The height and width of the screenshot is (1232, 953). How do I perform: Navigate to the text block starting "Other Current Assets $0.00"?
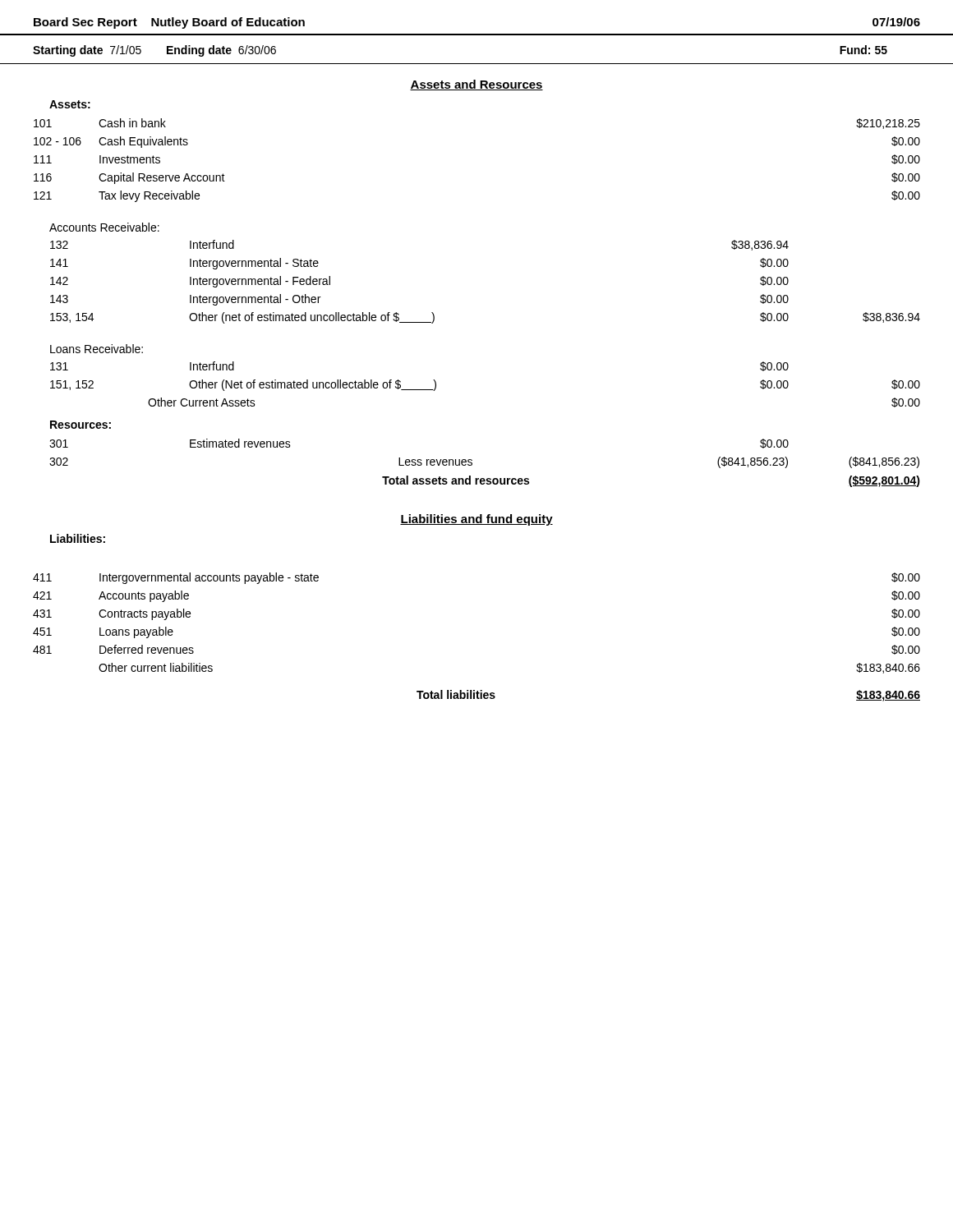(x=203, y=402)
